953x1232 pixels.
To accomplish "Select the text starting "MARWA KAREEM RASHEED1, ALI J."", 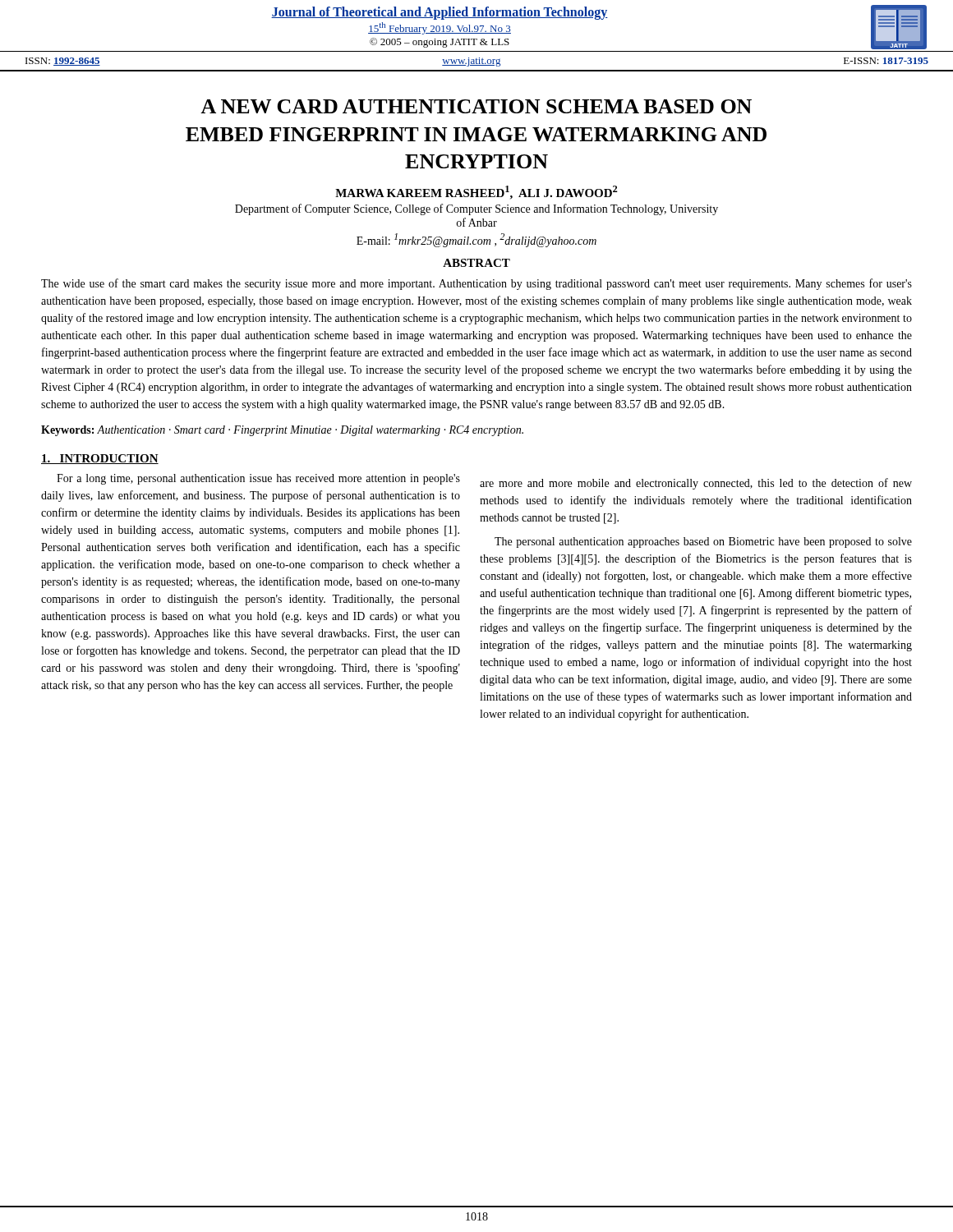I will coord(476,216).
